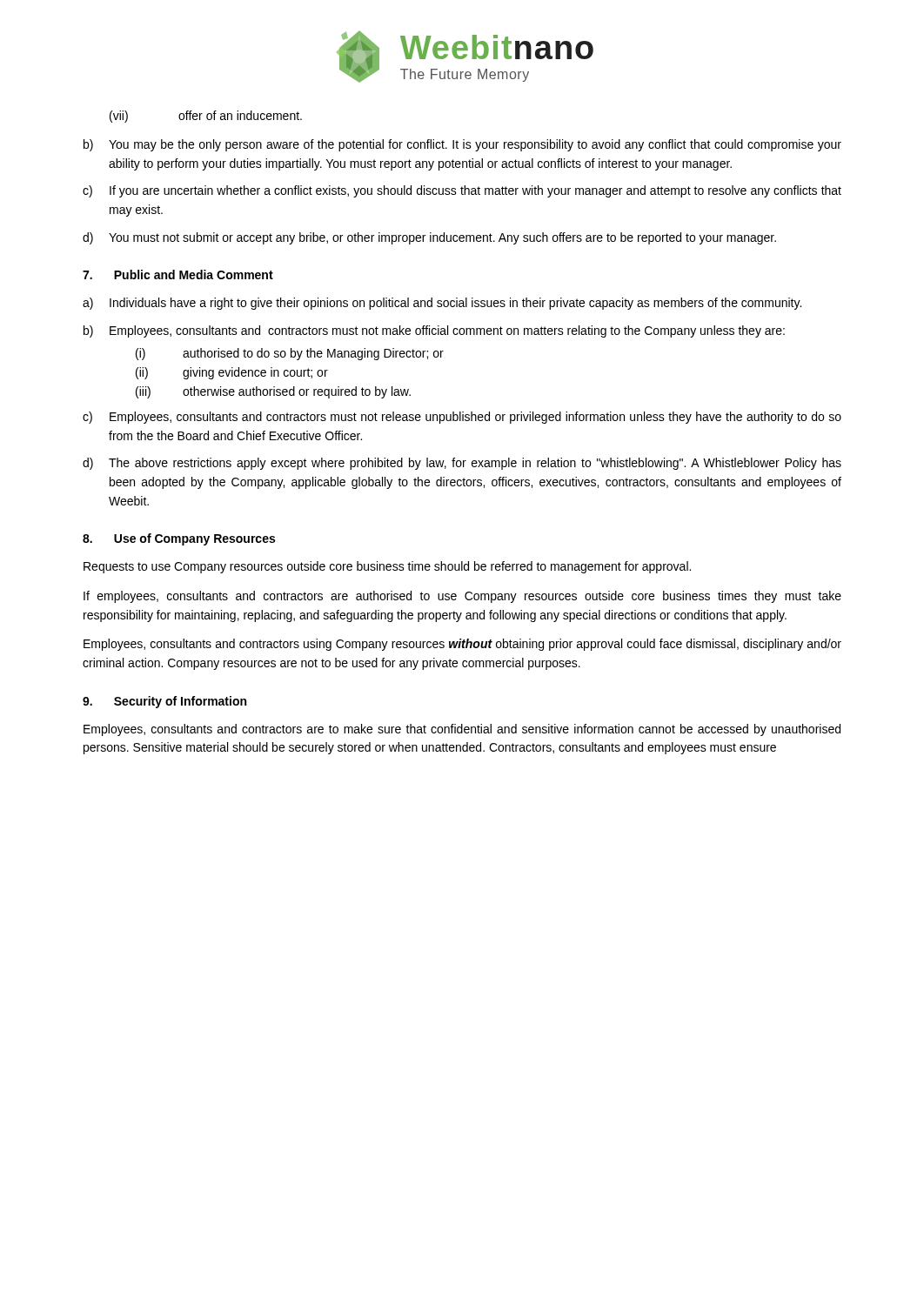The width and height of the screenshot is (924, 1305).
Task: Find the block on this page that starts "(iii) otherwise authorised or required"
Action: pos(260,392)
